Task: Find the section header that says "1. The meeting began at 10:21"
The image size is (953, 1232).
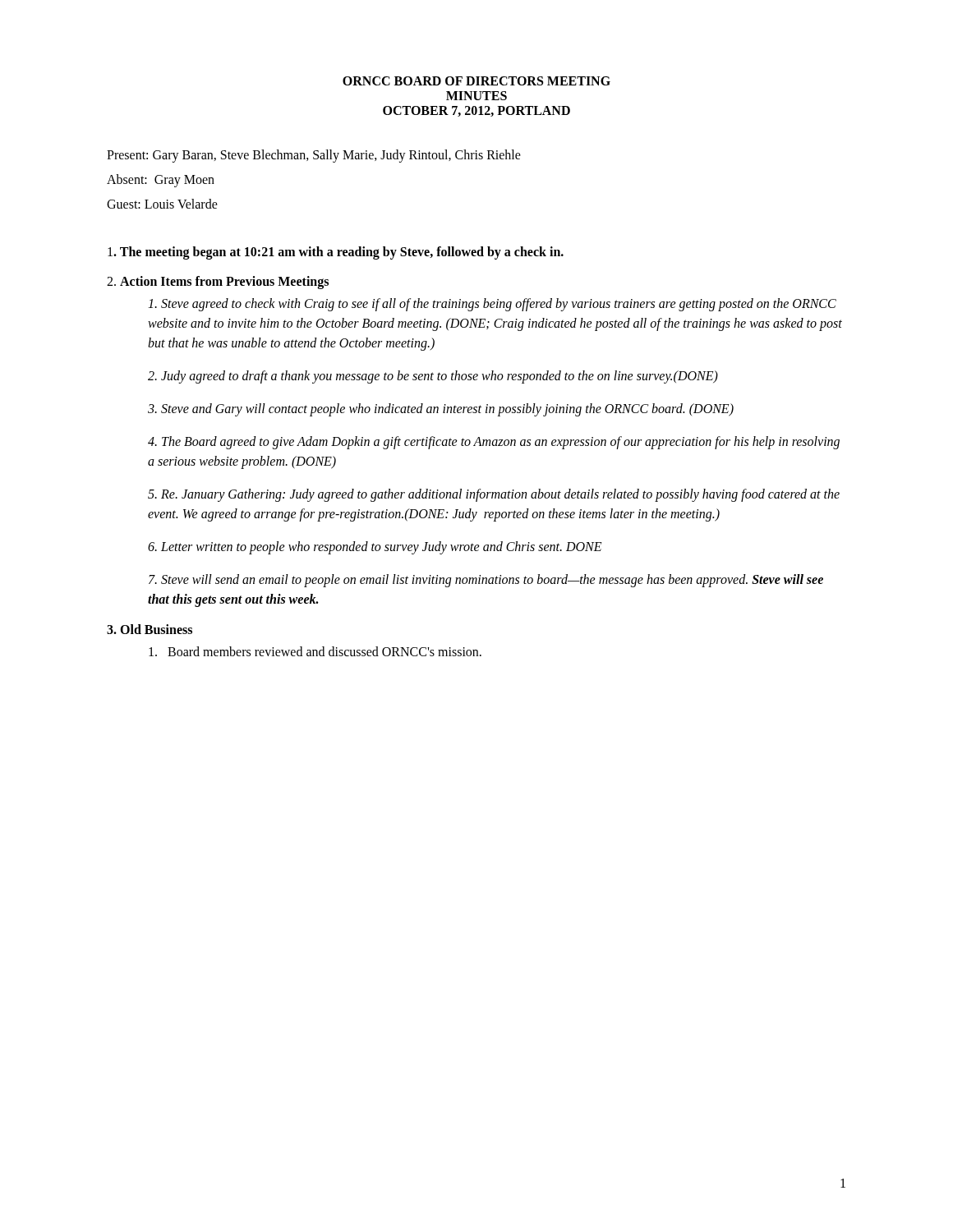Action: pos(335,252)
